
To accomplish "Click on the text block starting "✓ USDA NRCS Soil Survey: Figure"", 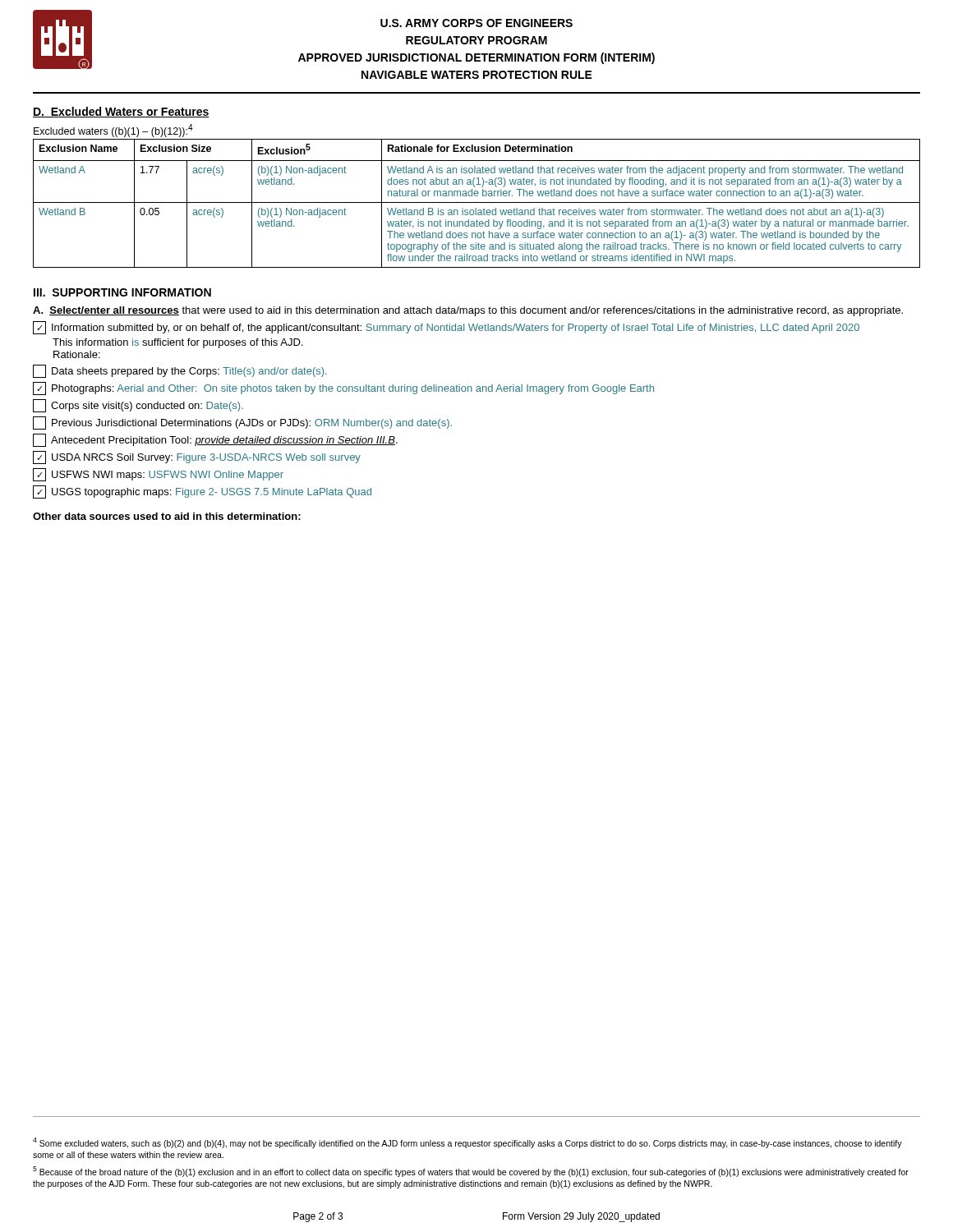I will [197, 457].
